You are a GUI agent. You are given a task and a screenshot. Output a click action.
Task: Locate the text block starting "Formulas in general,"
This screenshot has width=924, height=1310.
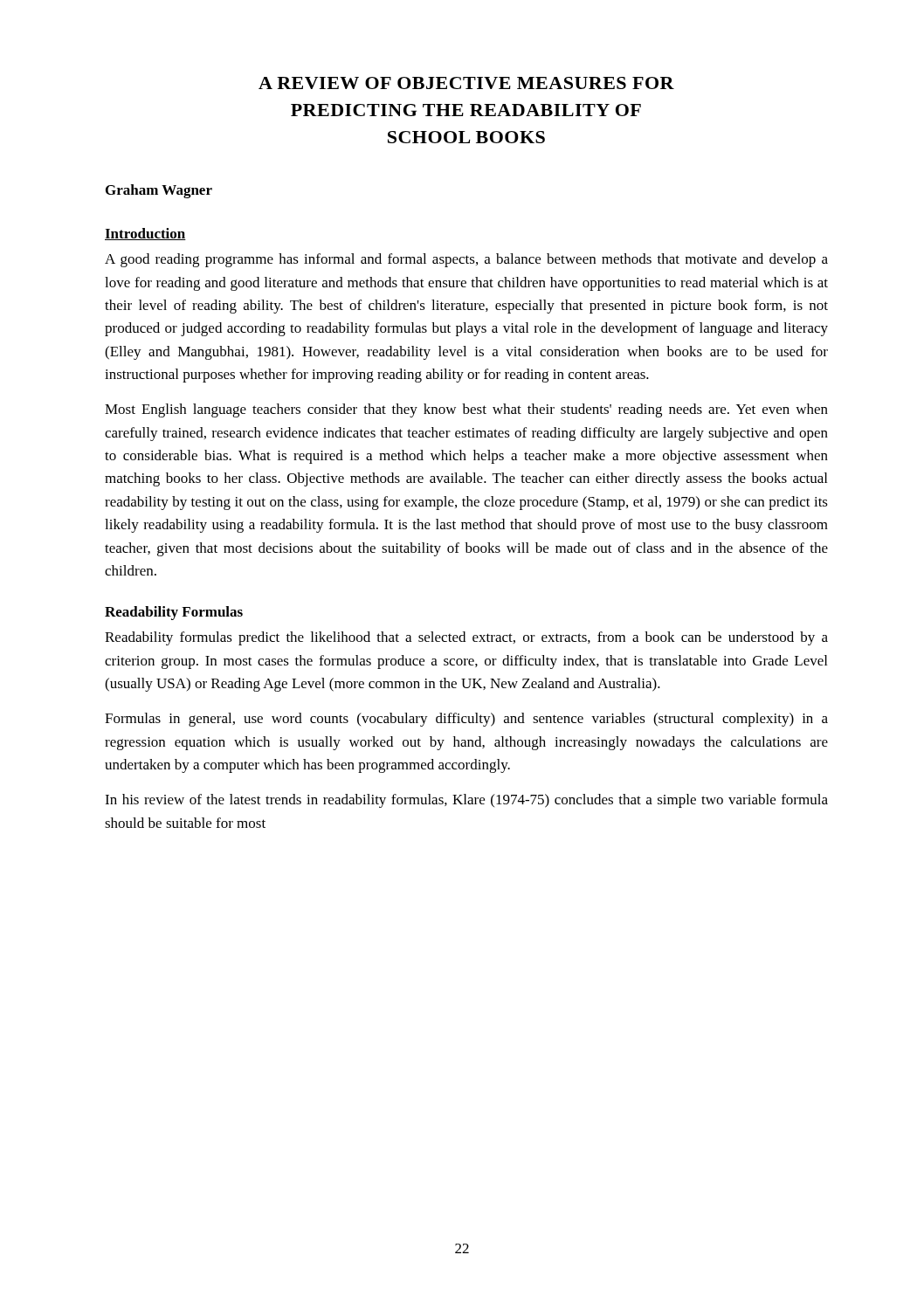466,742
